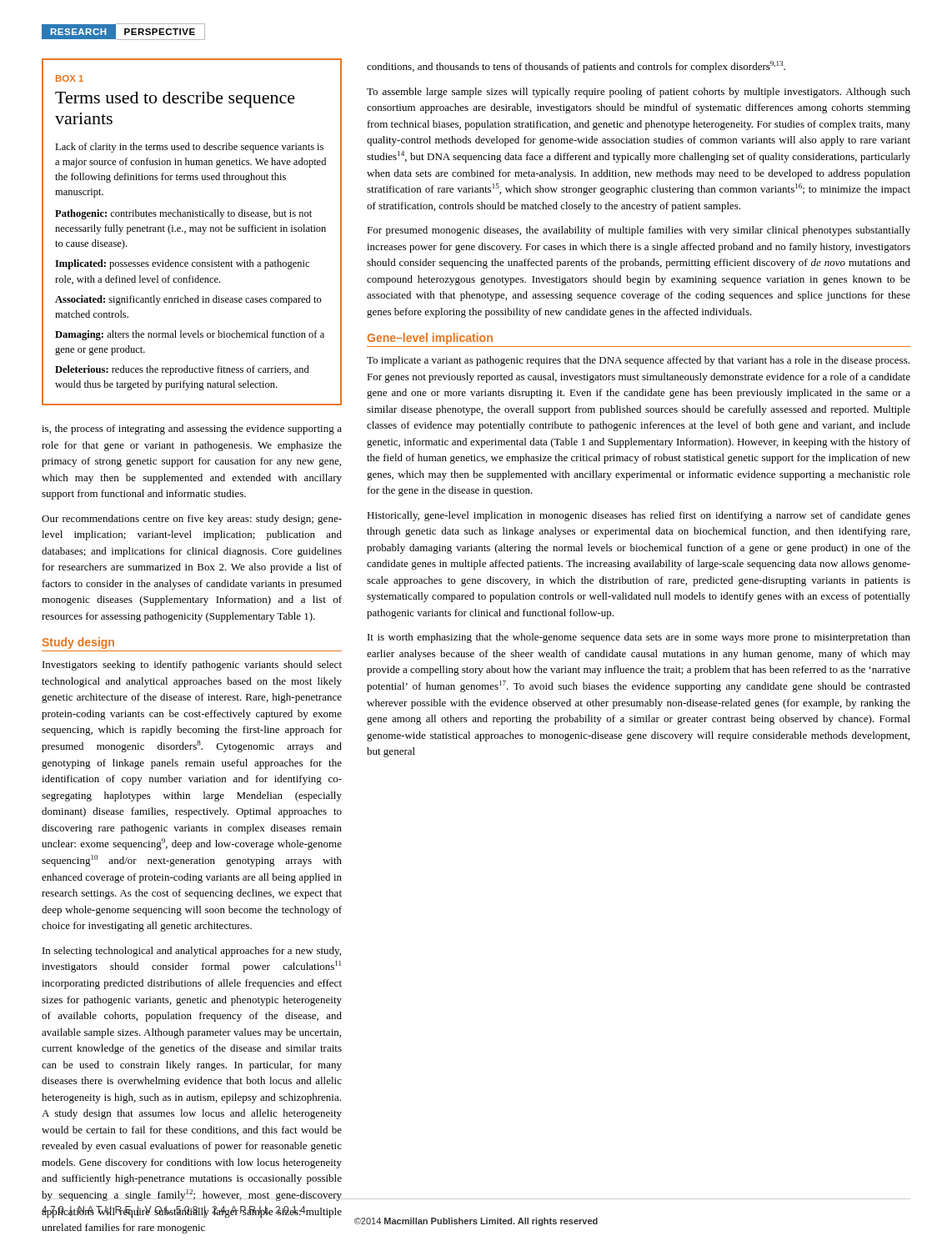This screenshot has height=1251, width=952.
Task: Locate the block of text that opens with "To implicate a variant as pathogenic requires"
Action: point(639,425)
